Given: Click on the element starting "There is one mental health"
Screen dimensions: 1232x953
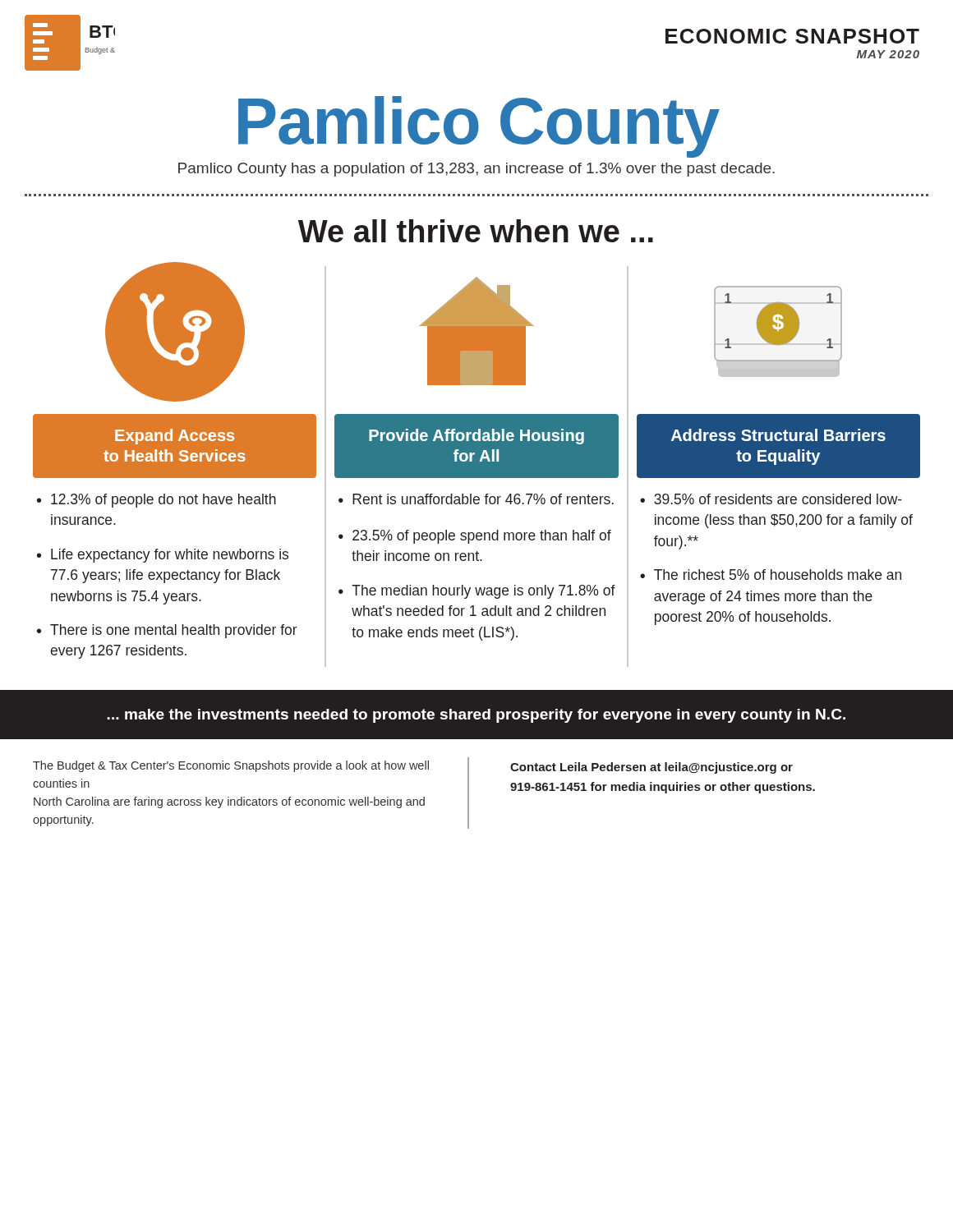Looking at the screenshot, I should pos(174,640).
